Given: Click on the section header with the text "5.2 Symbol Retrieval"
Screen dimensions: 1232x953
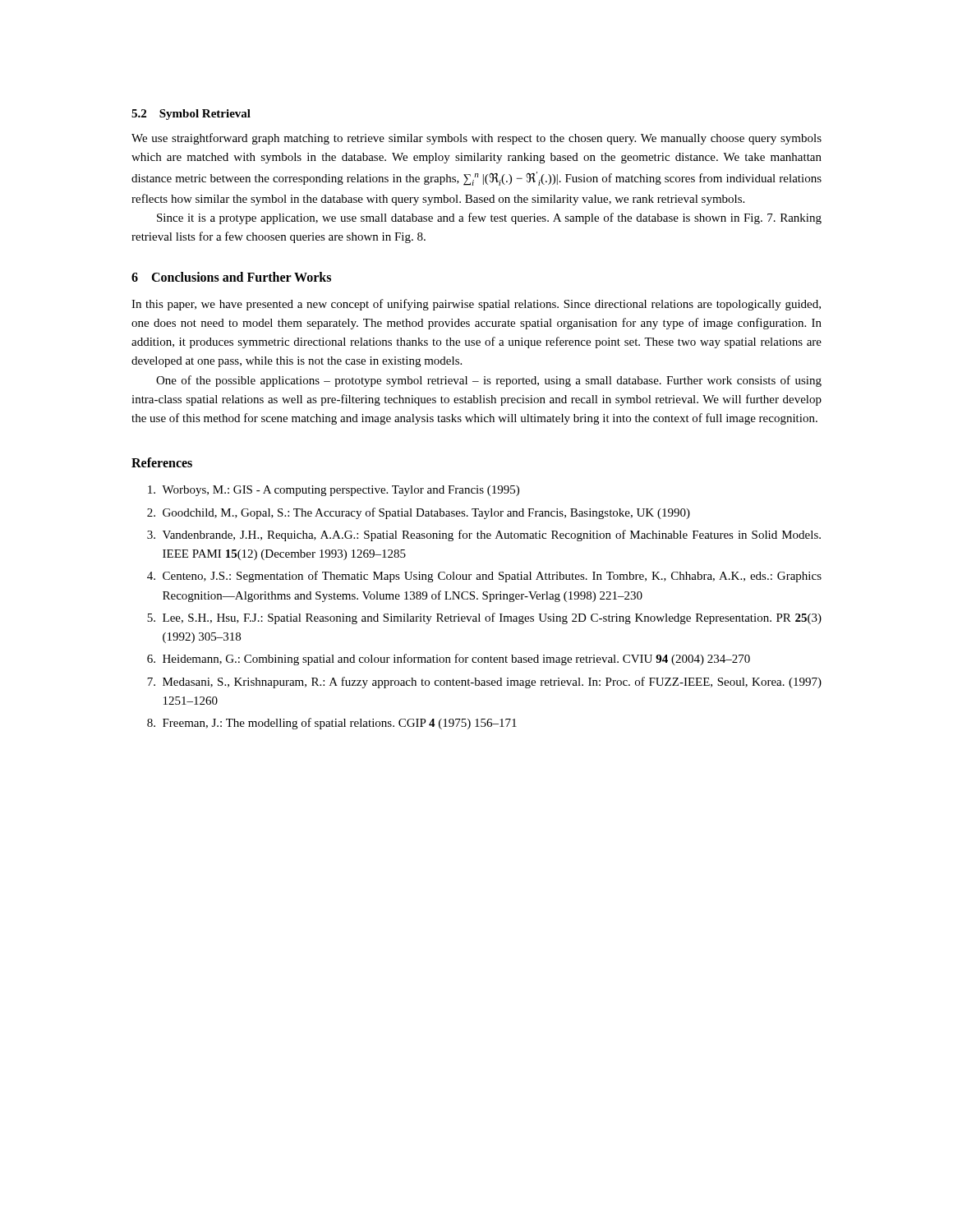Looking at the screenshot, I should click(x=191, y=113).
